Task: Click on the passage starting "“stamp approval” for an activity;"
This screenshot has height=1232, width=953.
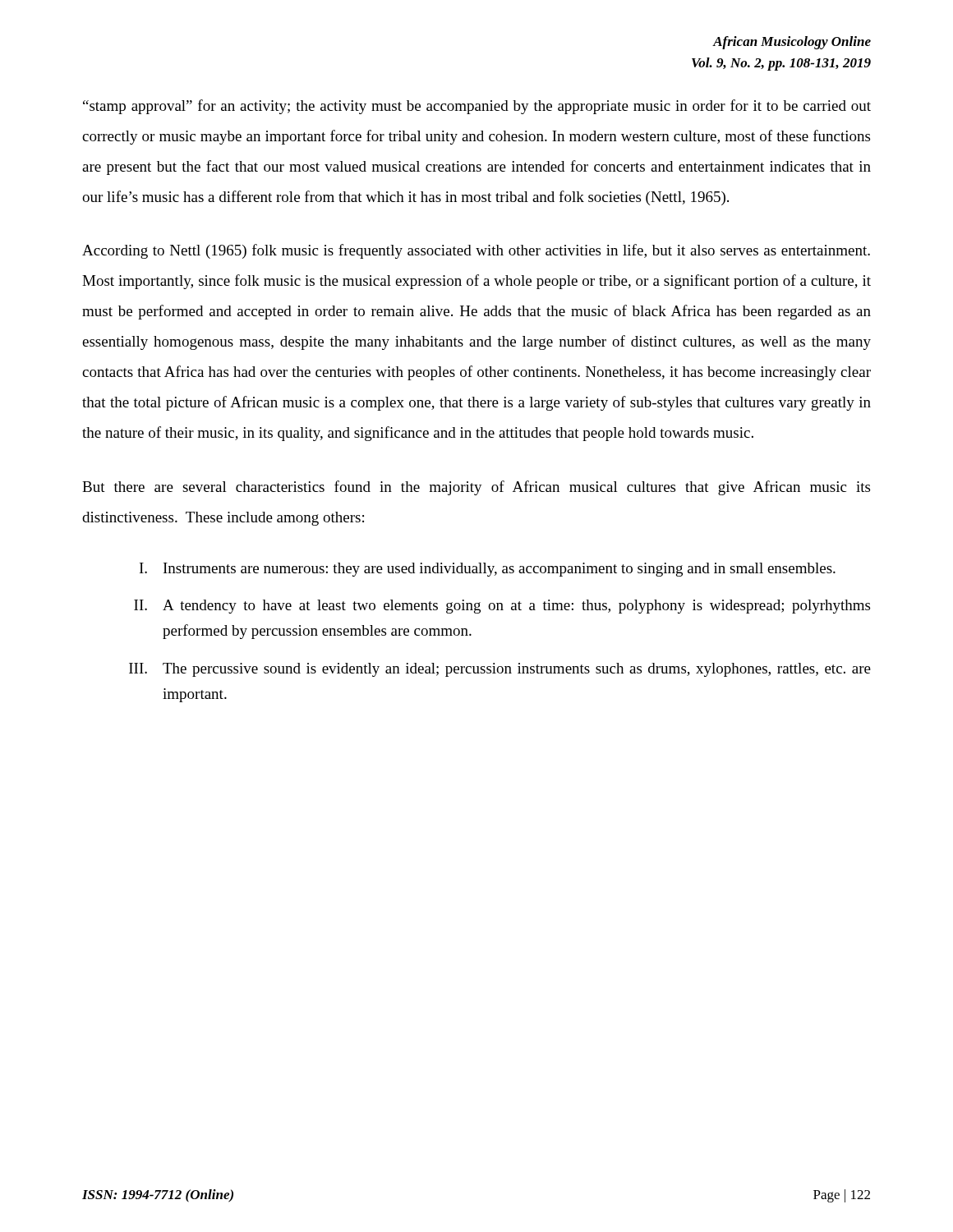Action: [476, 151]
